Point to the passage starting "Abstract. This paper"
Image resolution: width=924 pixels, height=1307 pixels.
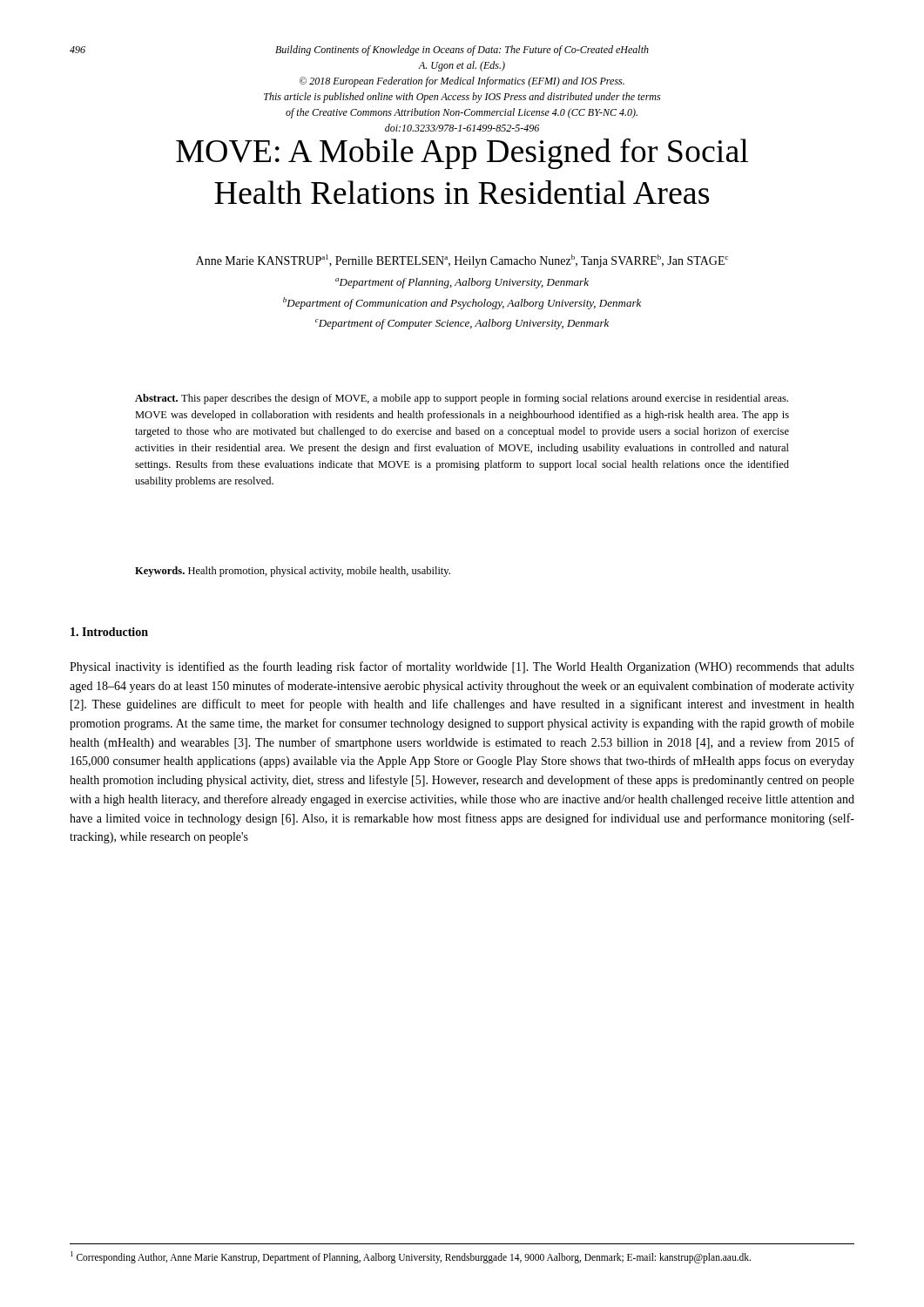click(x=462, y=440)
